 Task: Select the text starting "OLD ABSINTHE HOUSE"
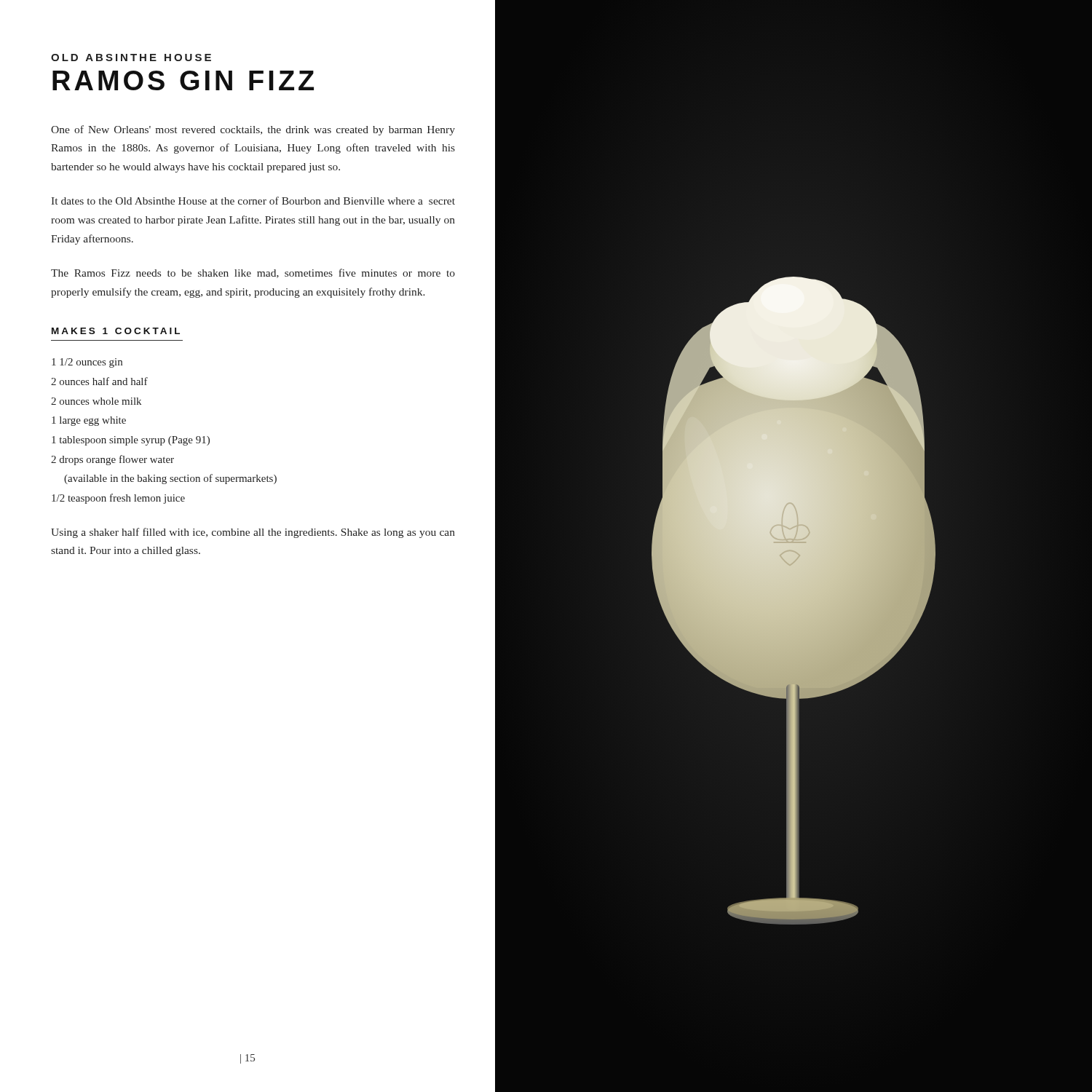(132, 57)
